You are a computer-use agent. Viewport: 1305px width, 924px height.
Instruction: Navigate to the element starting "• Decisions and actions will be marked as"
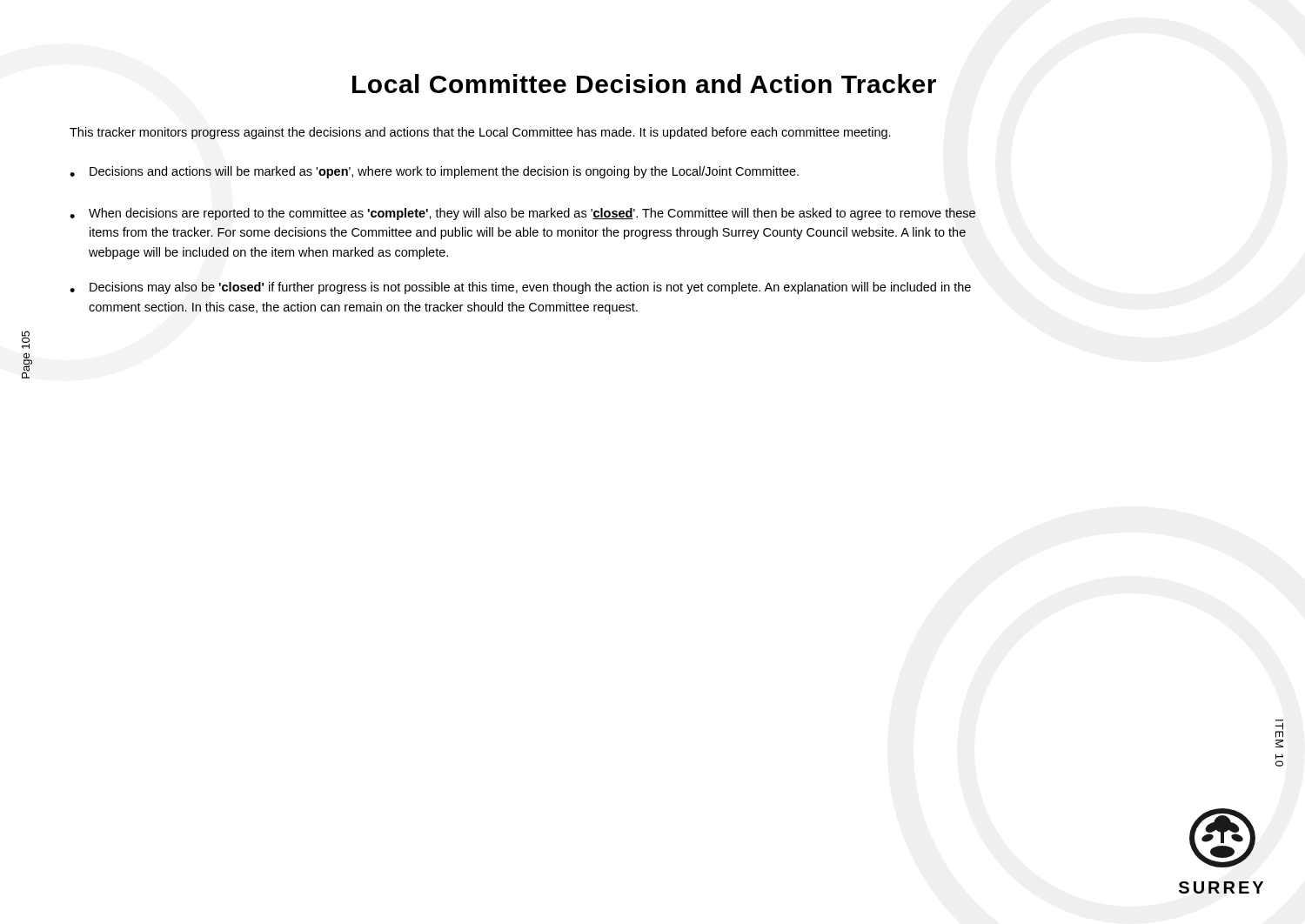pos(539,175)
